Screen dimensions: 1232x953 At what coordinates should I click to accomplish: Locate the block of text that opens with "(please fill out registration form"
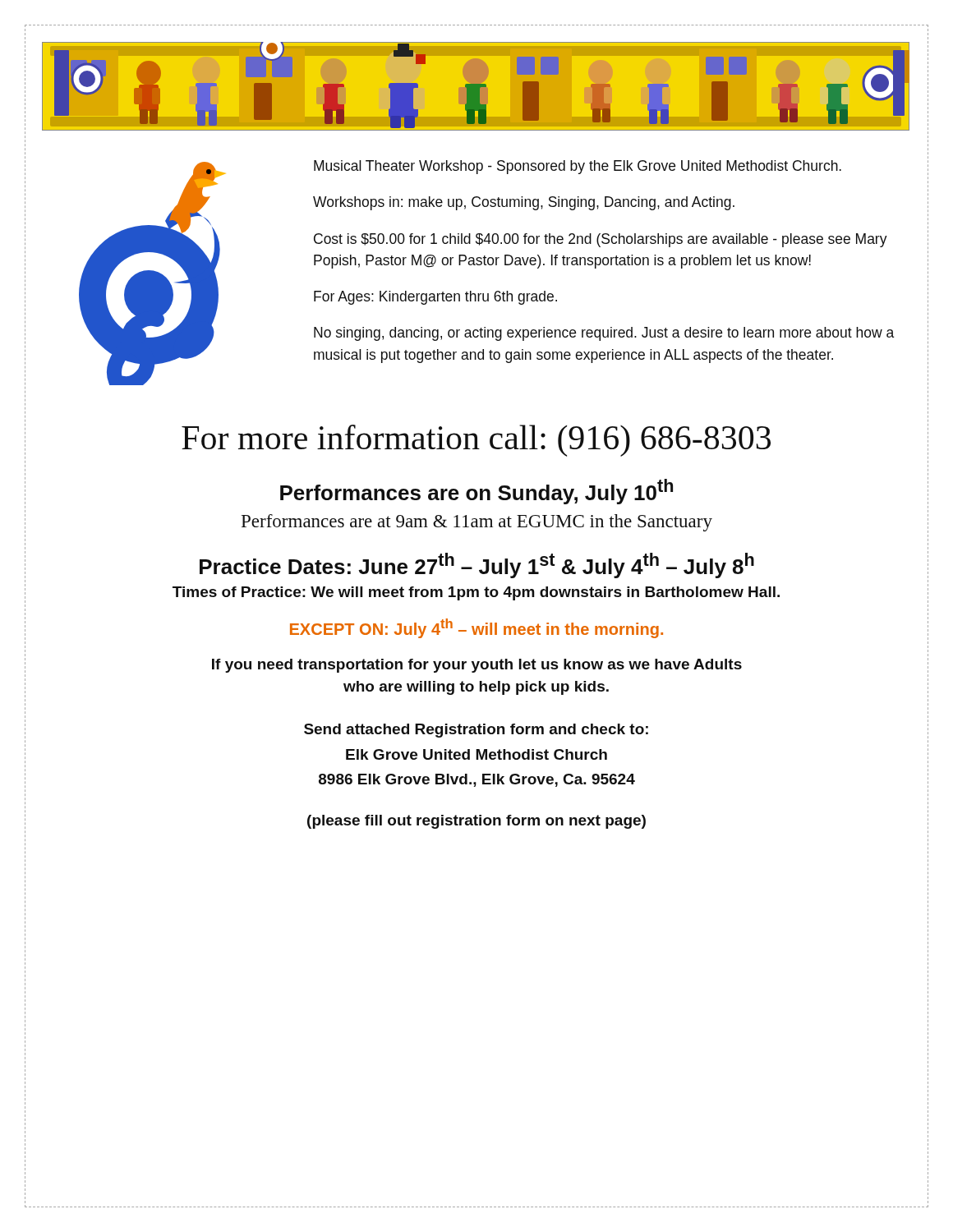point(476,820)
